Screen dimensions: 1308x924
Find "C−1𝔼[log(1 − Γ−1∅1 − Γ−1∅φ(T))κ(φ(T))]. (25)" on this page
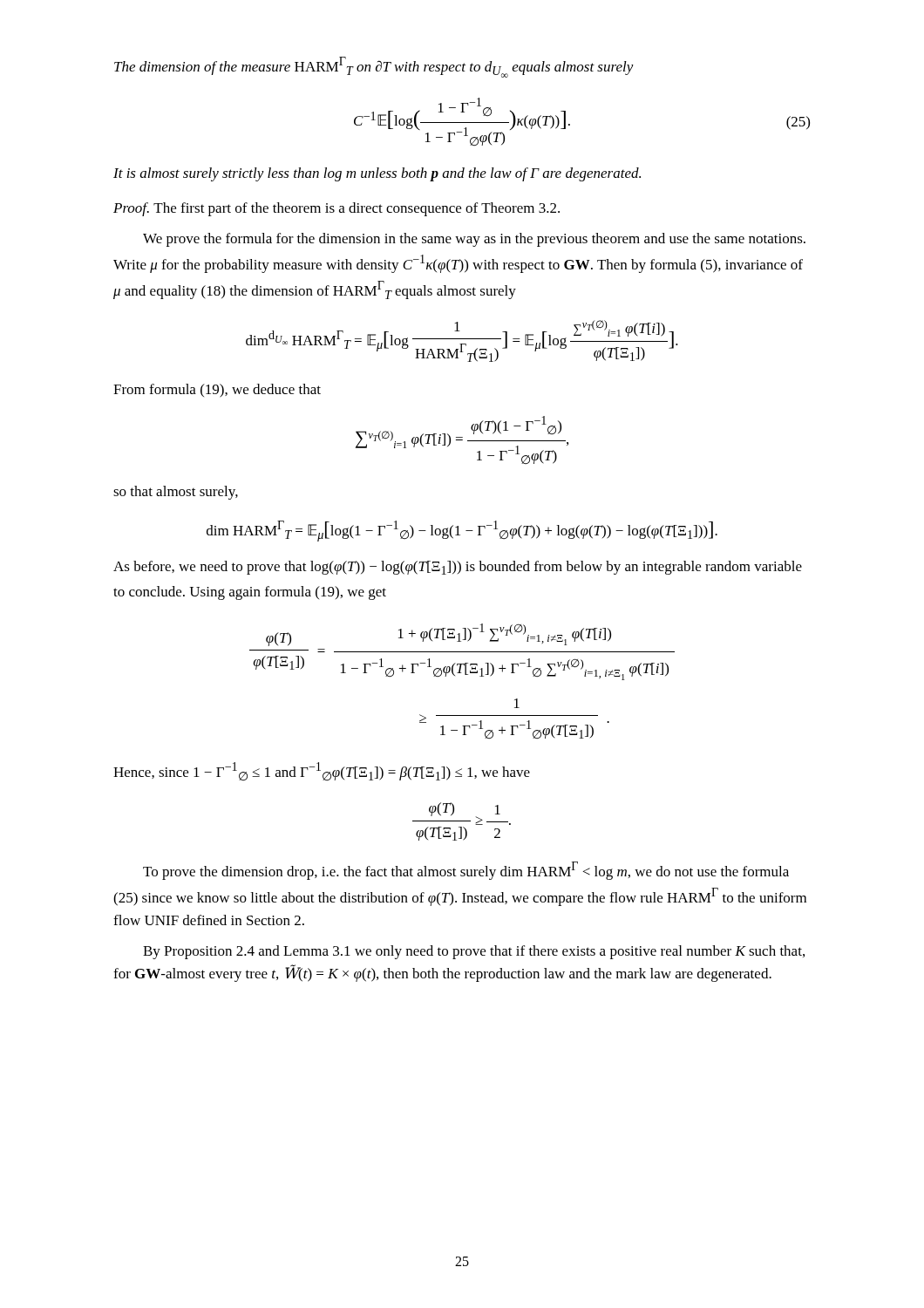pyautogui.click(x=582, y=123)
